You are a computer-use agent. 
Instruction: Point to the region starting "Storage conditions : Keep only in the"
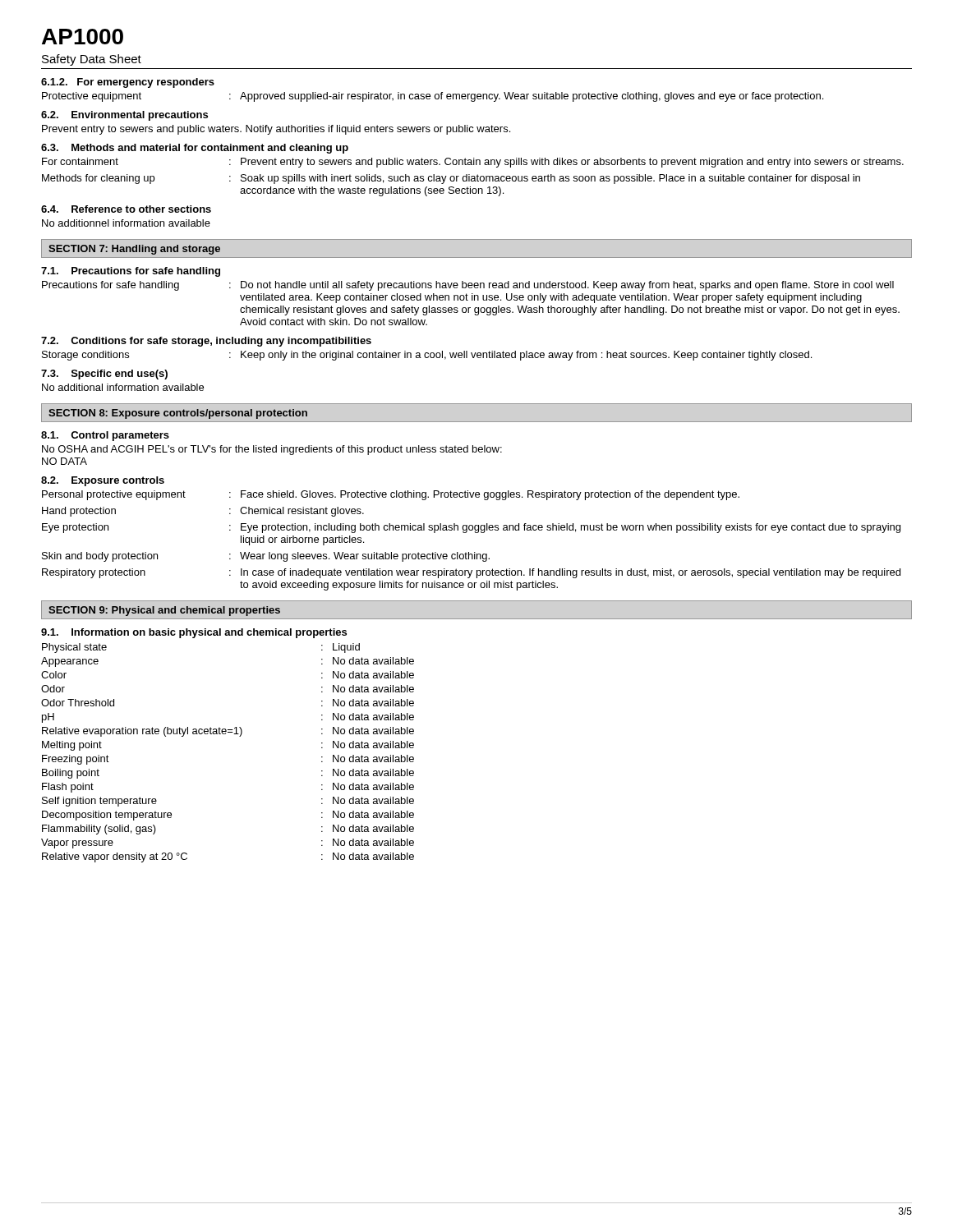pos(476,354)
